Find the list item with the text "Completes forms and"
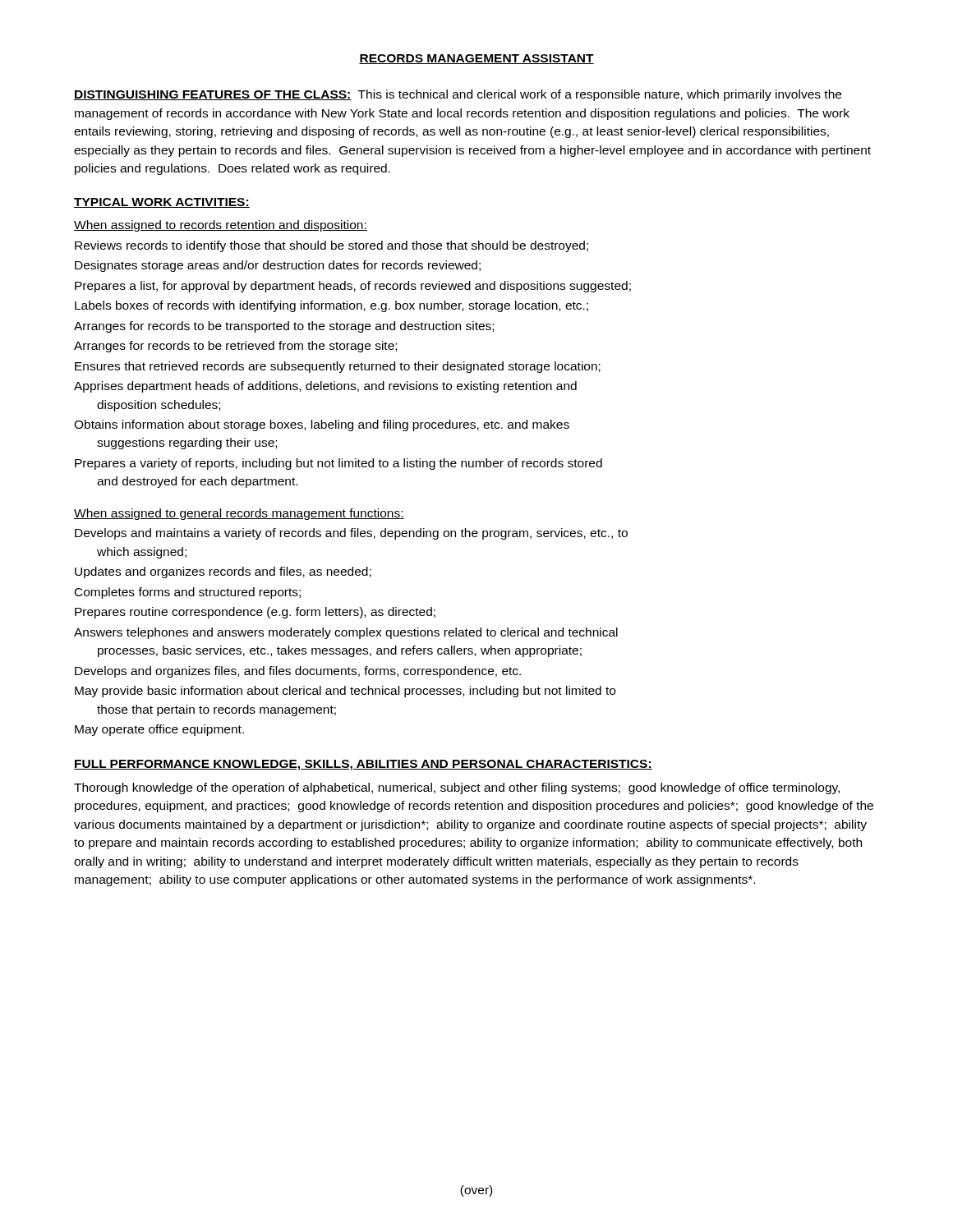 point(188,592)
